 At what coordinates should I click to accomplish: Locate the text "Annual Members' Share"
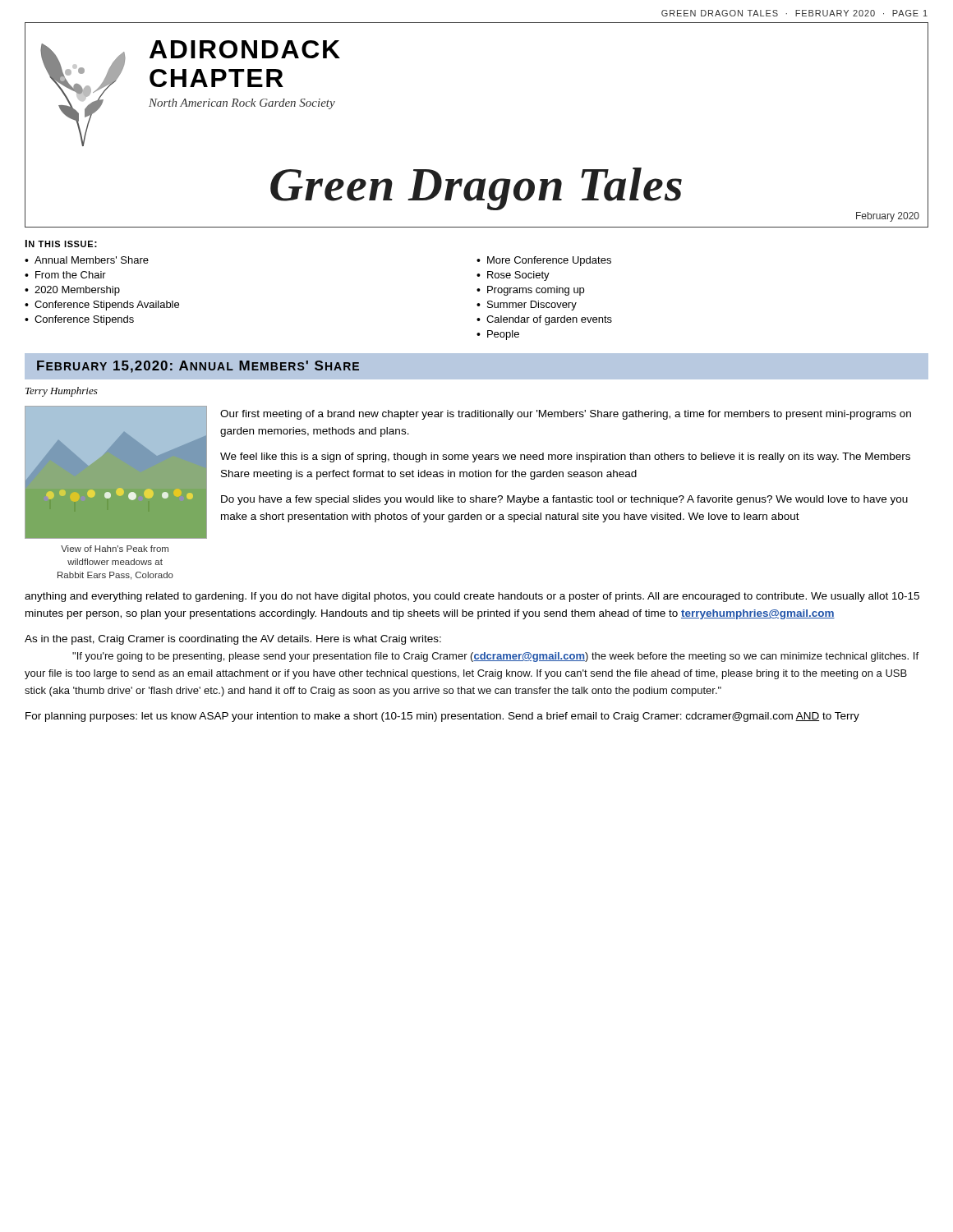92,260
